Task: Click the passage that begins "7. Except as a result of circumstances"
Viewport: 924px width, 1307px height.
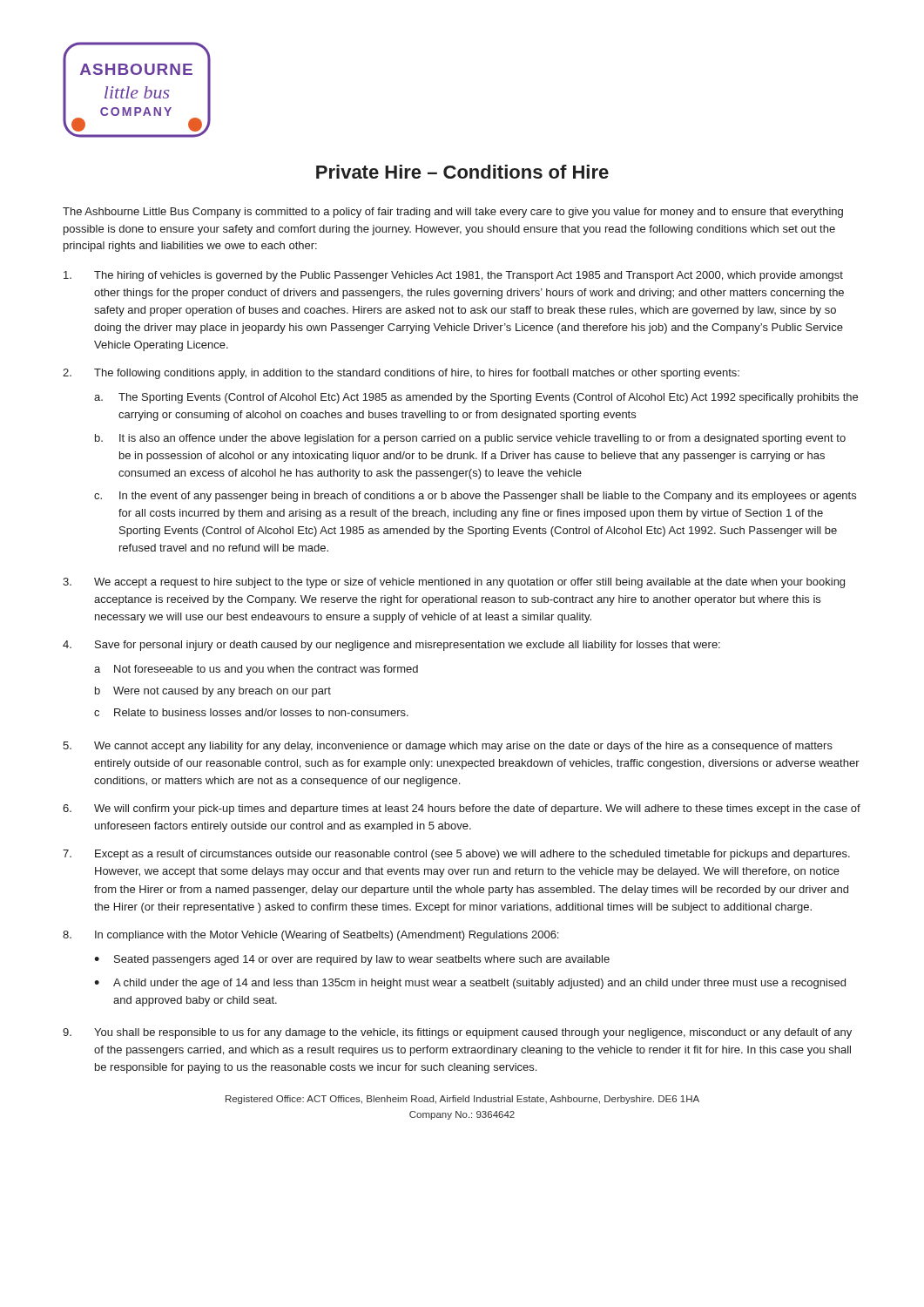Action: tap(462, 881)
